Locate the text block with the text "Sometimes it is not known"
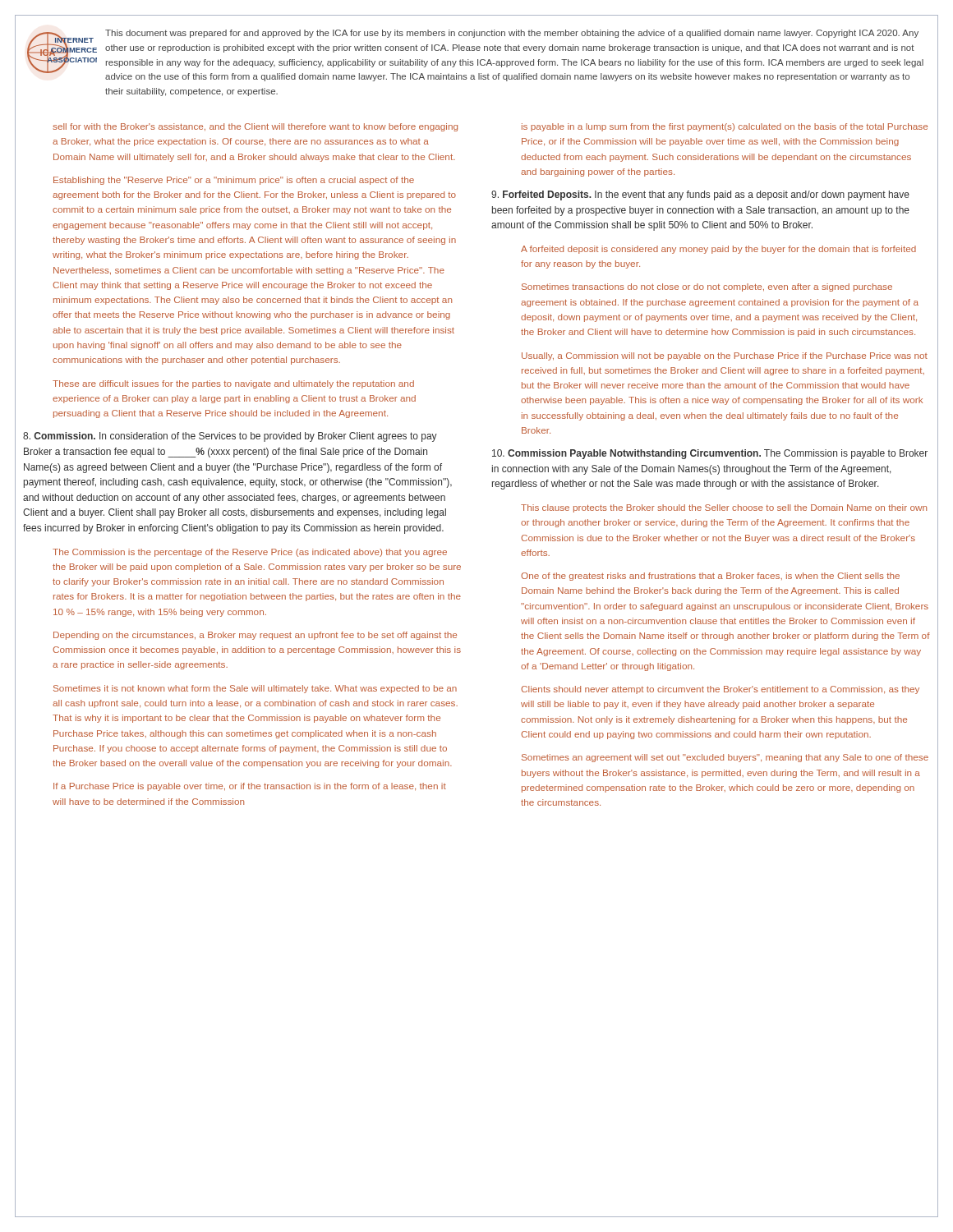The width and height of the screenshot is (953, 1232). tap(255, 726)
